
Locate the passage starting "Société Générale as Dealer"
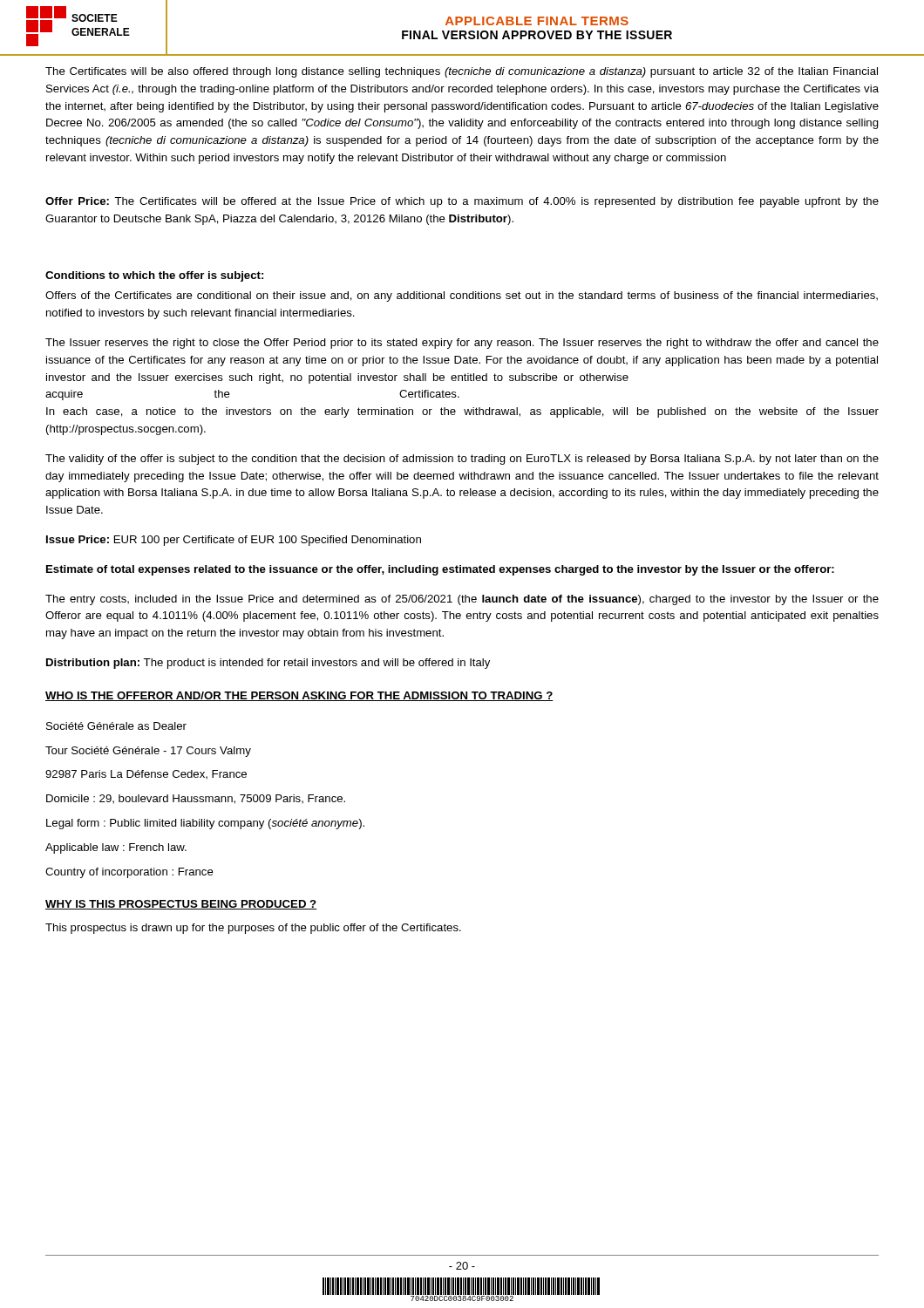pos(116,726)
